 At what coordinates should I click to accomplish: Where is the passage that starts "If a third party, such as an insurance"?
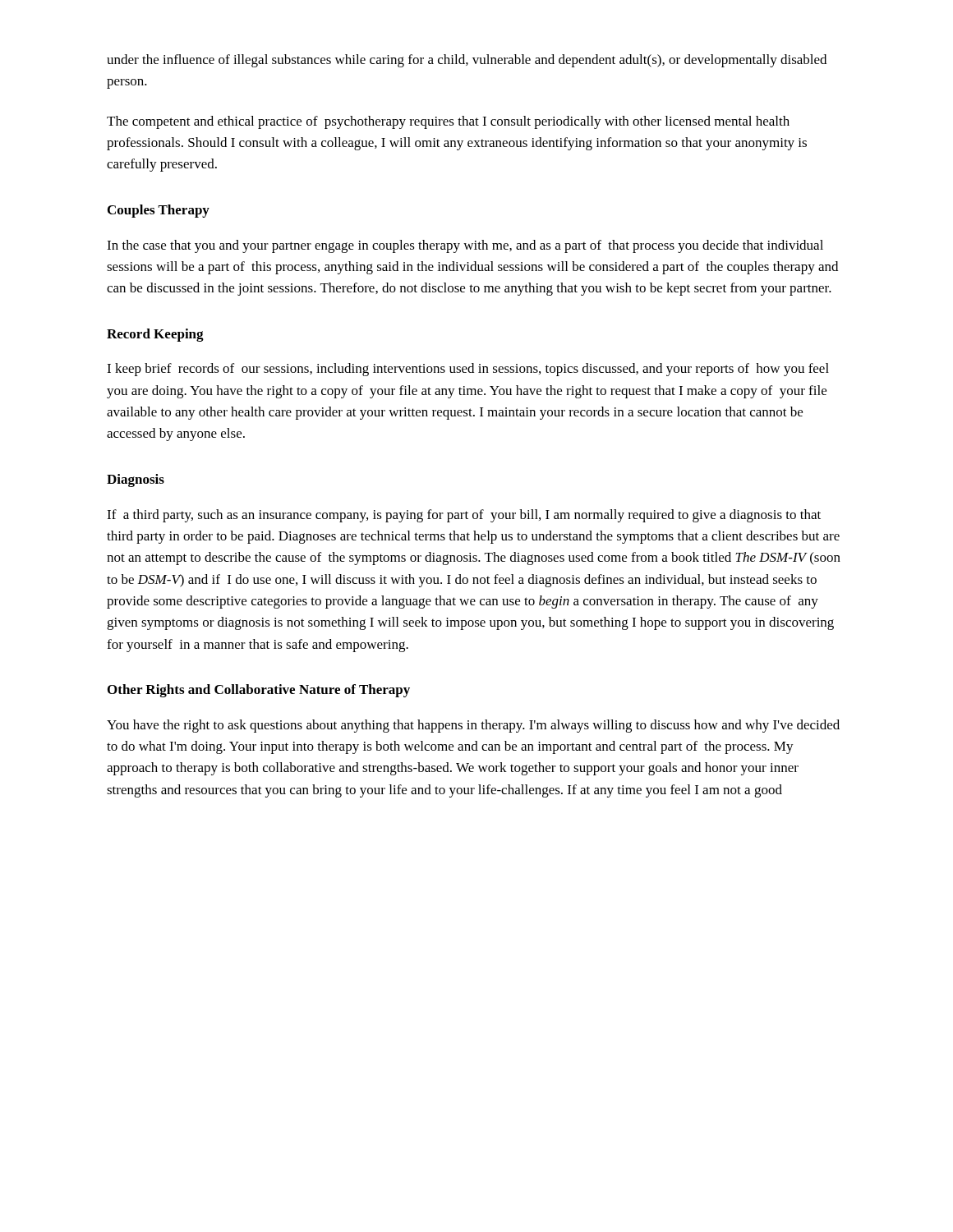pyautogui.click(x=474, y=579)
